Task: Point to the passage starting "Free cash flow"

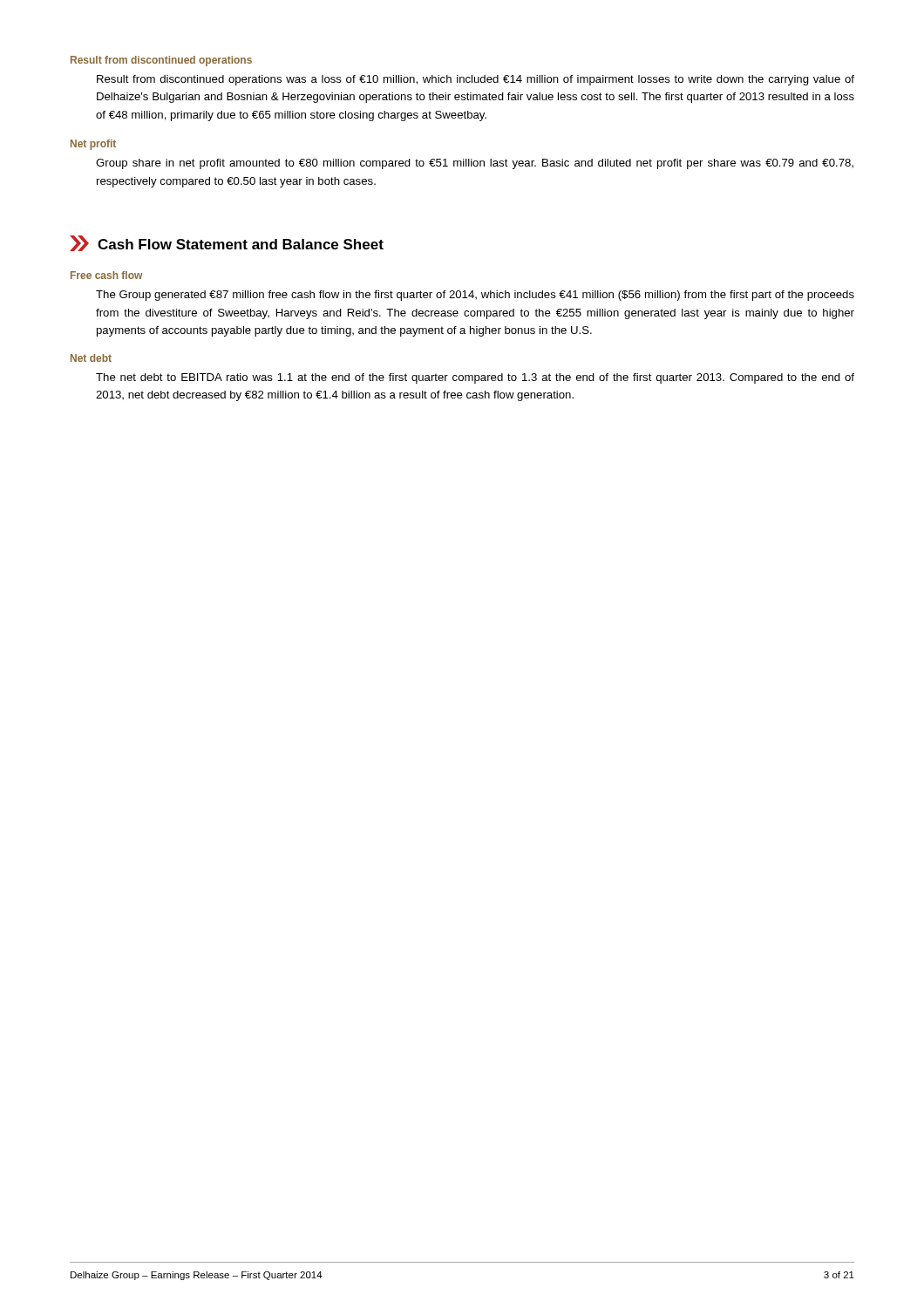Action: click(106, 276)
